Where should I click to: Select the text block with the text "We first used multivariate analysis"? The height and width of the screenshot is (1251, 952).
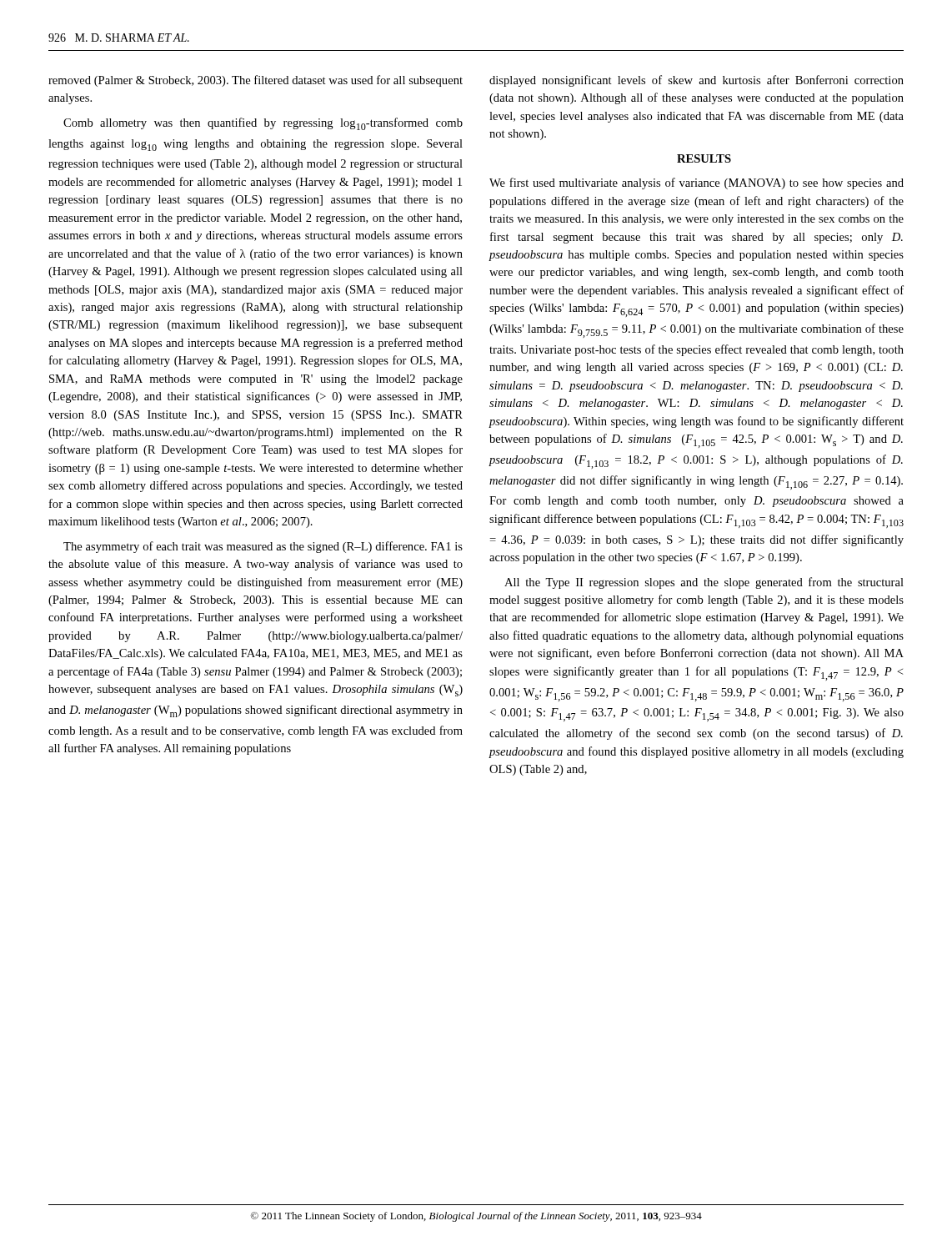point(696,477)
